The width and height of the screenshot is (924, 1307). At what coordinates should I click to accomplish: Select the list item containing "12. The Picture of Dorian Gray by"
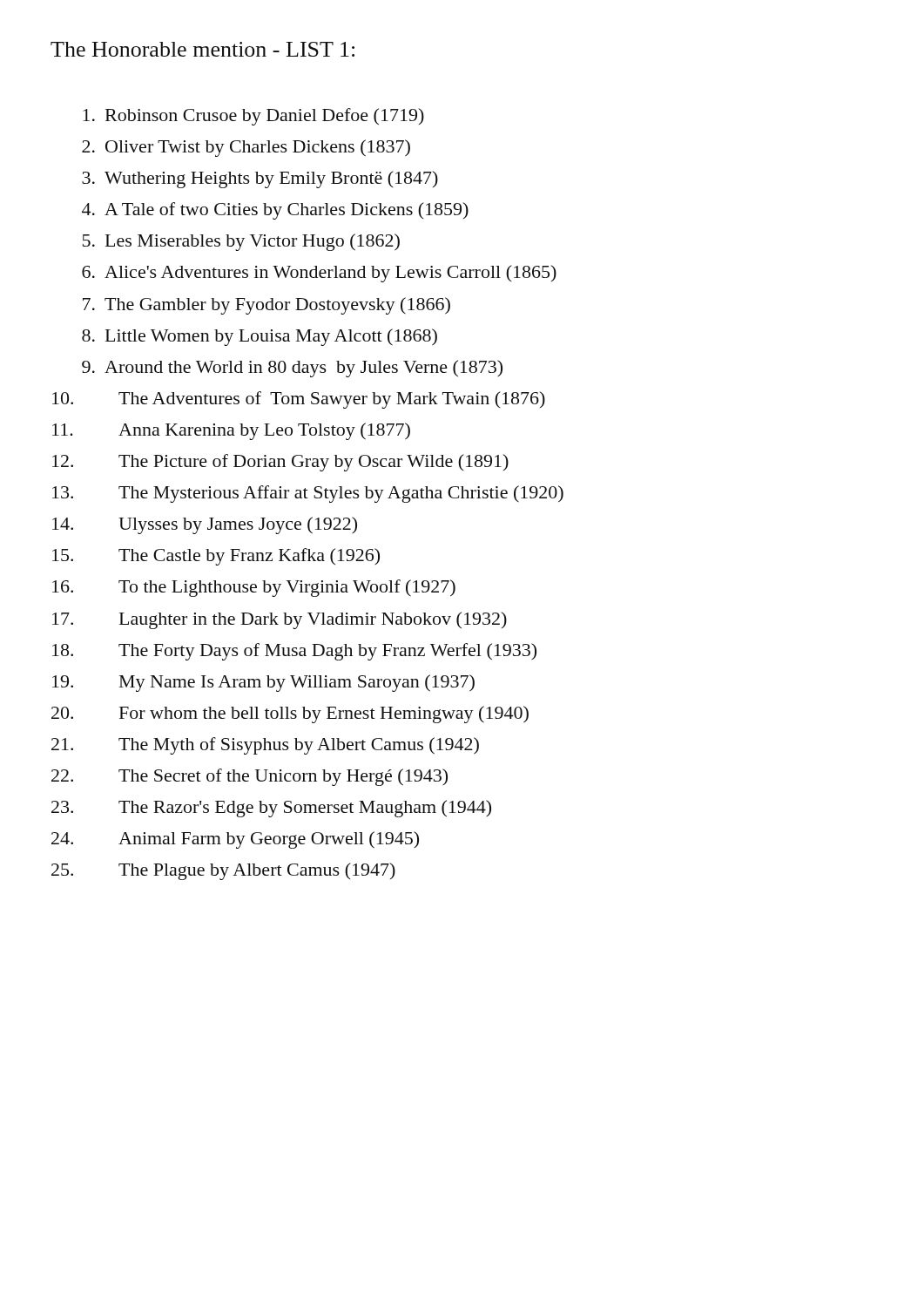click(x=470, y=461)
